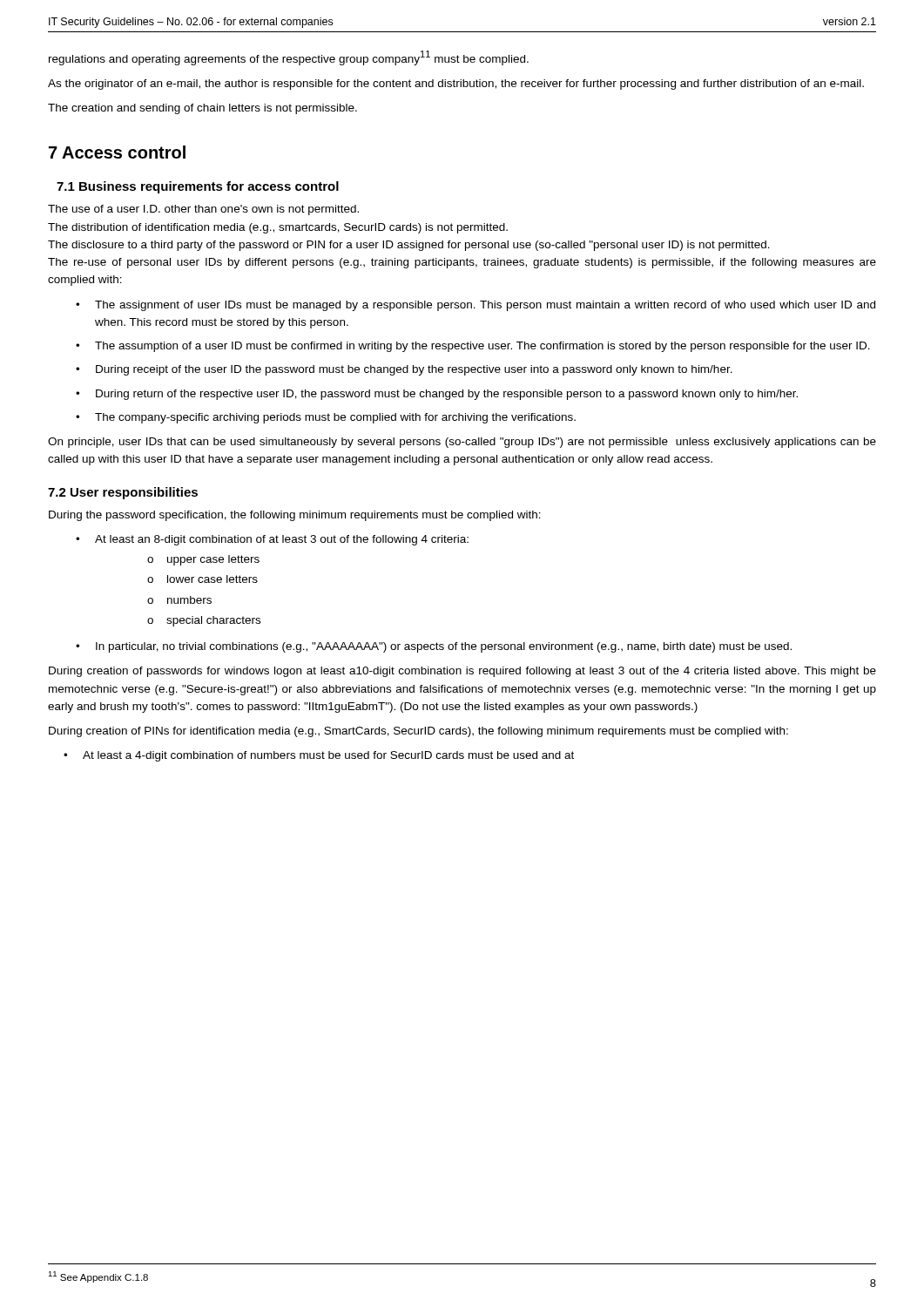
Task: Find "11 See Appendix C.1.8" on this page
Action: pyautogui.click(x=98, y=1276)
